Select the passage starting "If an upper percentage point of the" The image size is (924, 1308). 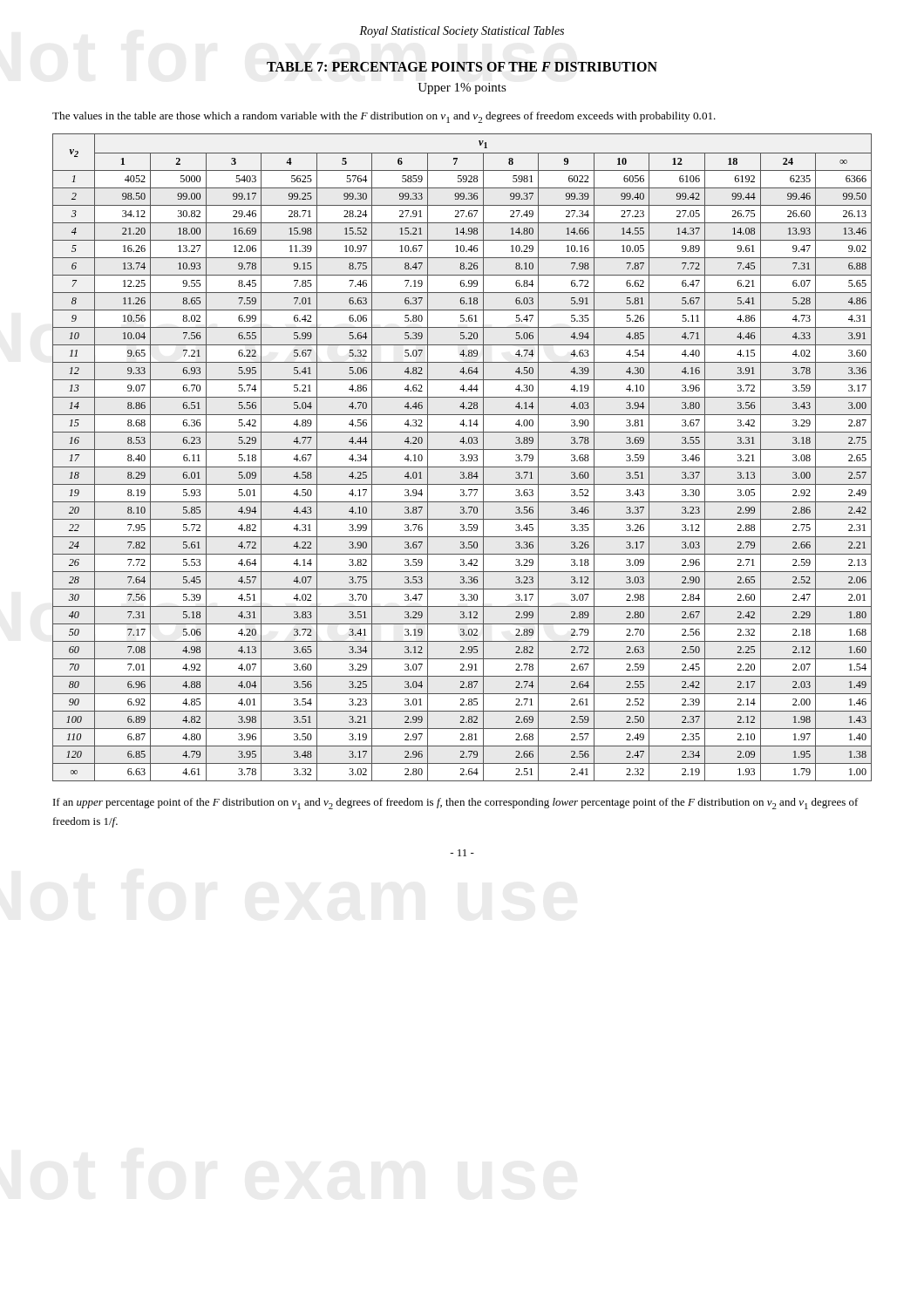coord(455,811)
